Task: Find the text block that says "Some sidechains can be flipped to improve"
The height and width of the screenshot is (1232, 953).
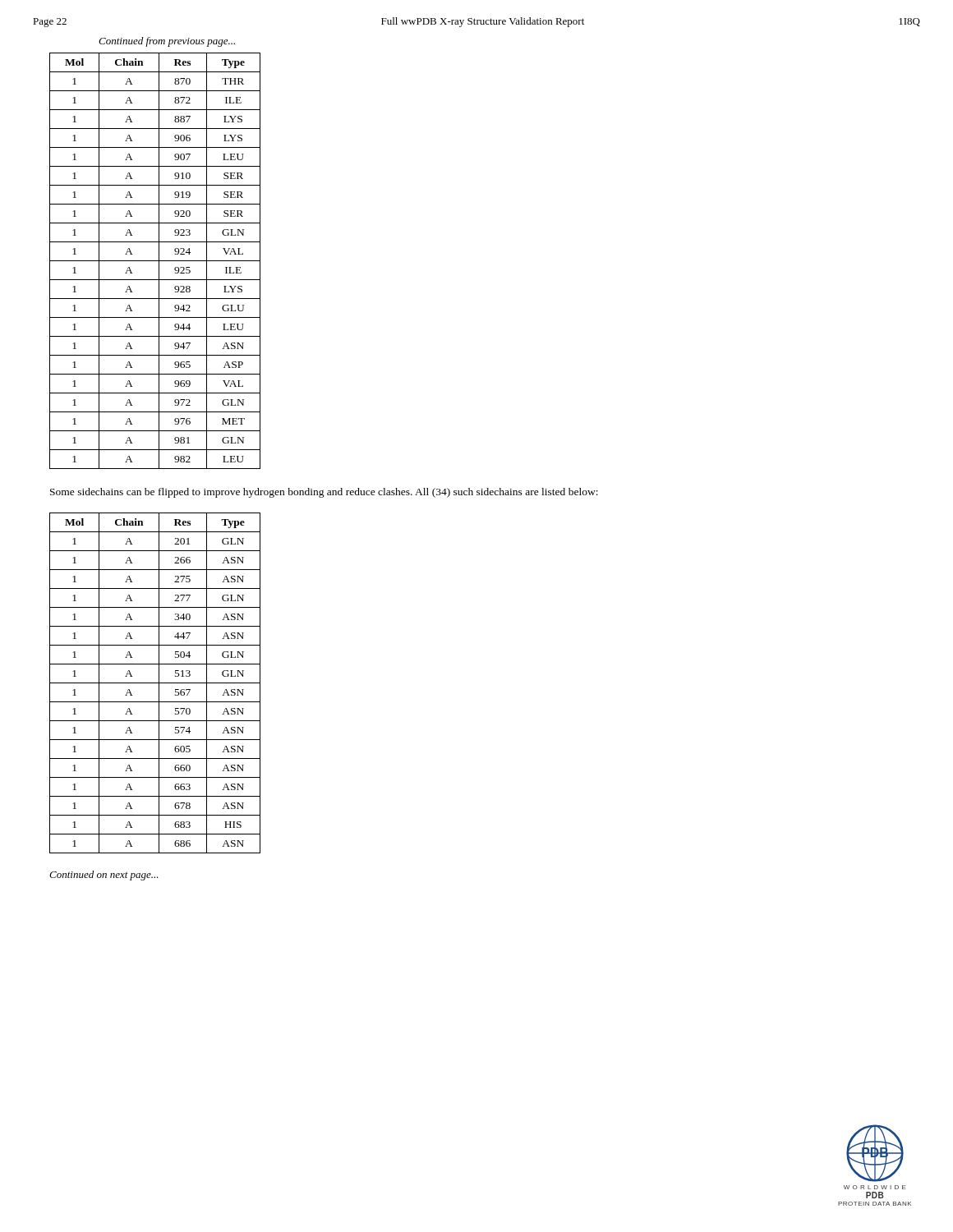Action: [324, 492]
